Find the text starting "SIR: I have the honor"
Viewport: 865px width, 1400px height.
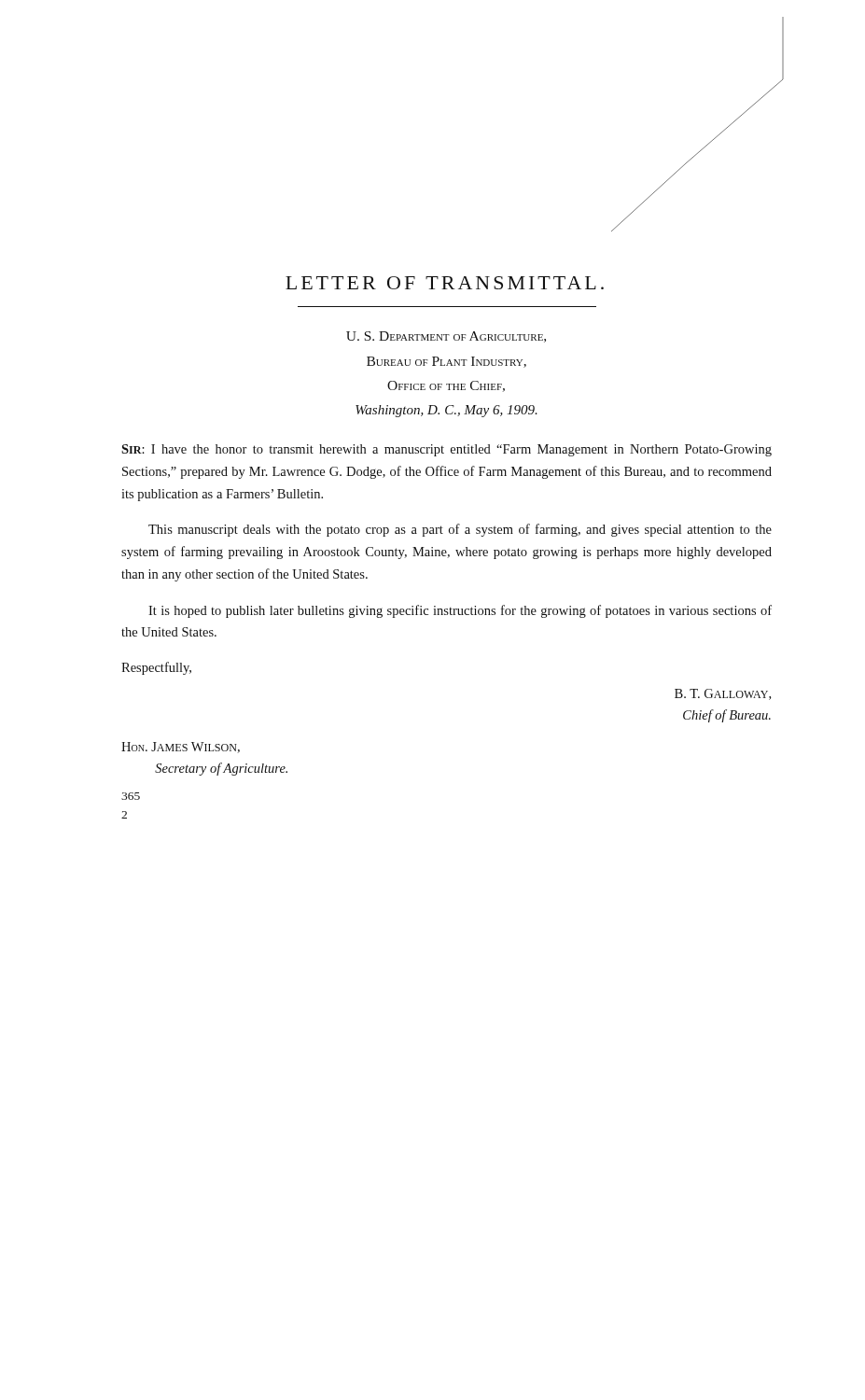446,559
